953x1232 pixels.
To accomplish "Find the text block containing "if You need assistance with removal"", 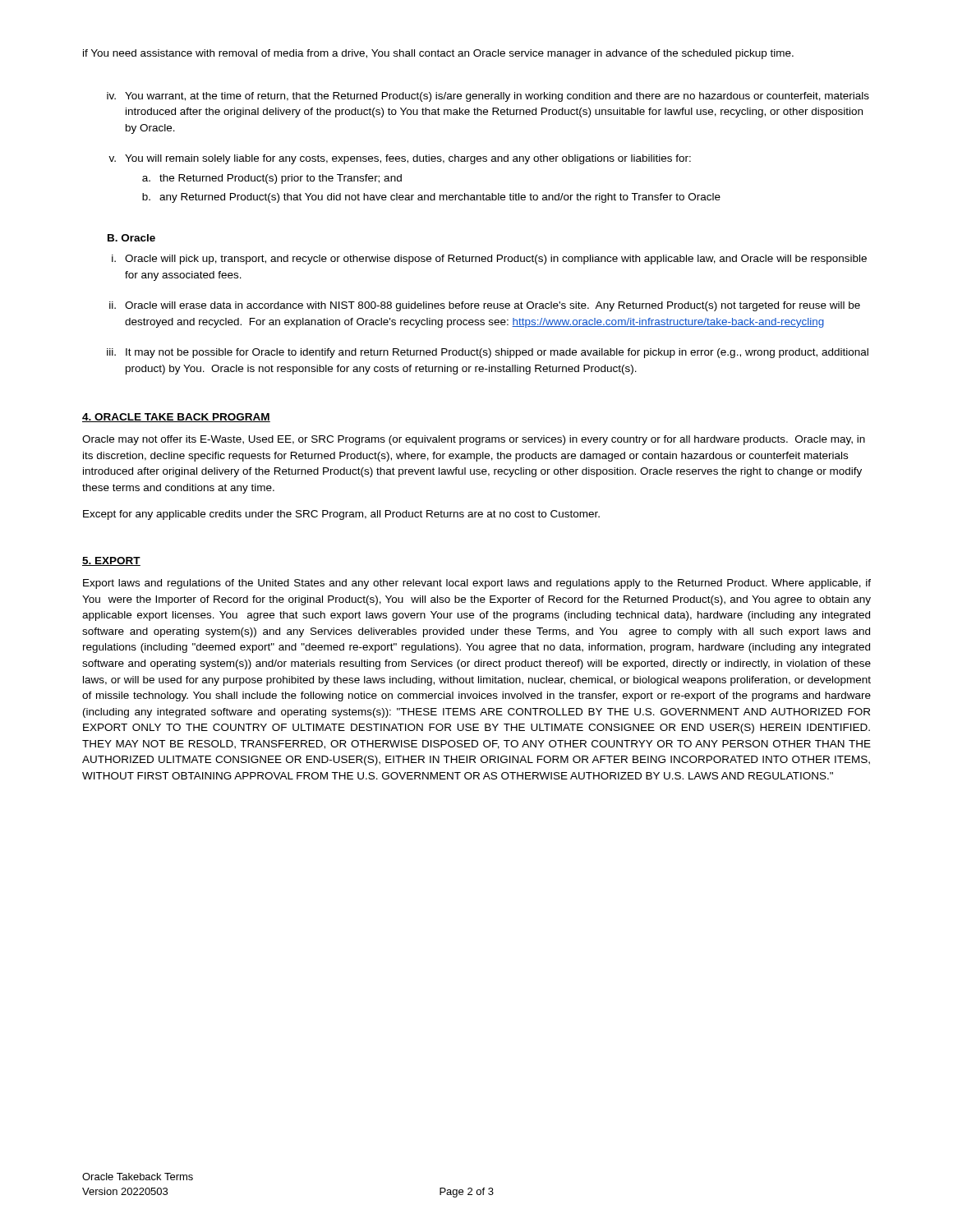I will click(x=438, y=53).
